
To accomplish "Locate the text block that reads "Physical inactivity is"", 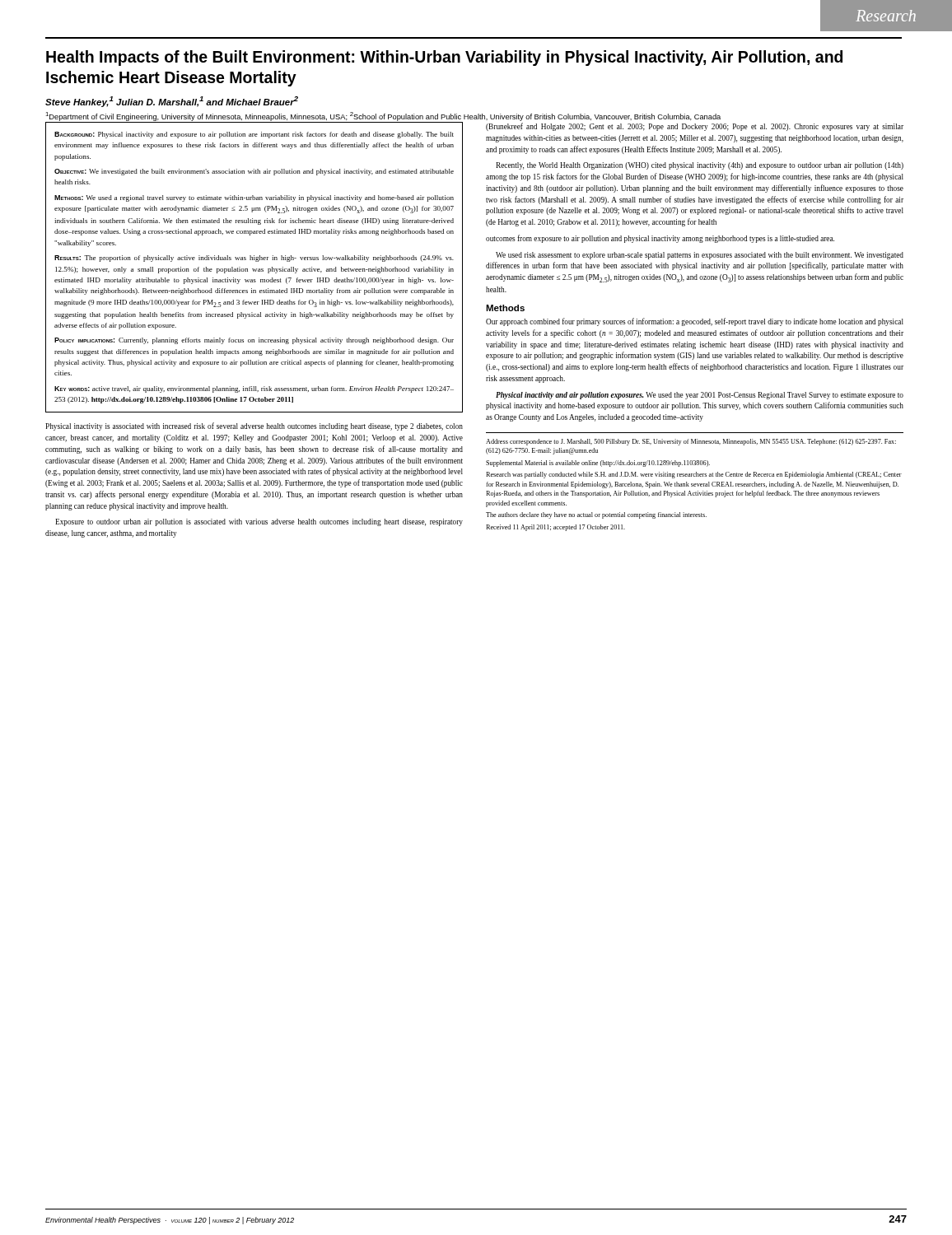I will [x=254, y=481].
